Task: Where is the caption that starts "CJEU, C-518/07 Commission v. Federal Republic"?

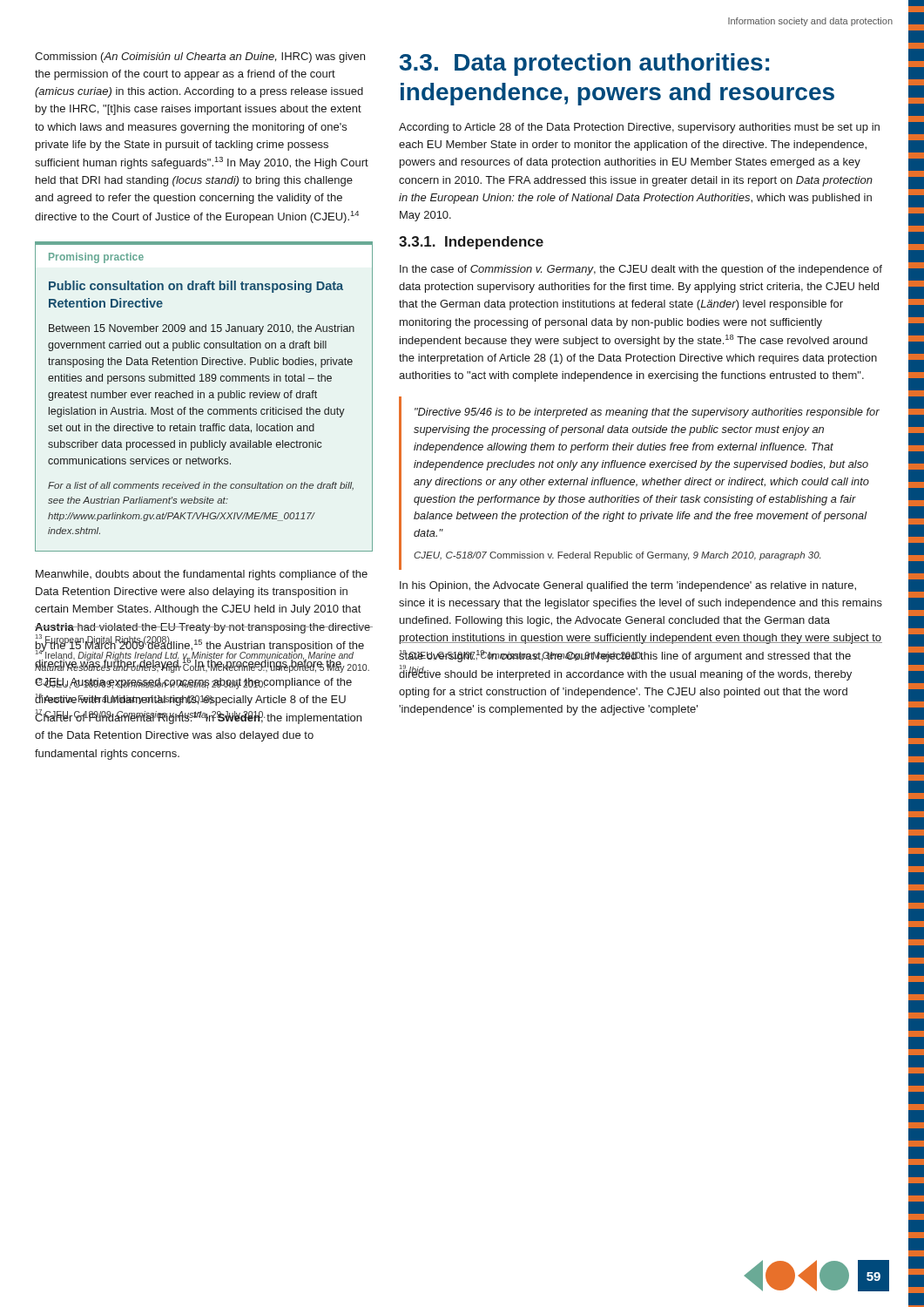Action: coord(618,555)
